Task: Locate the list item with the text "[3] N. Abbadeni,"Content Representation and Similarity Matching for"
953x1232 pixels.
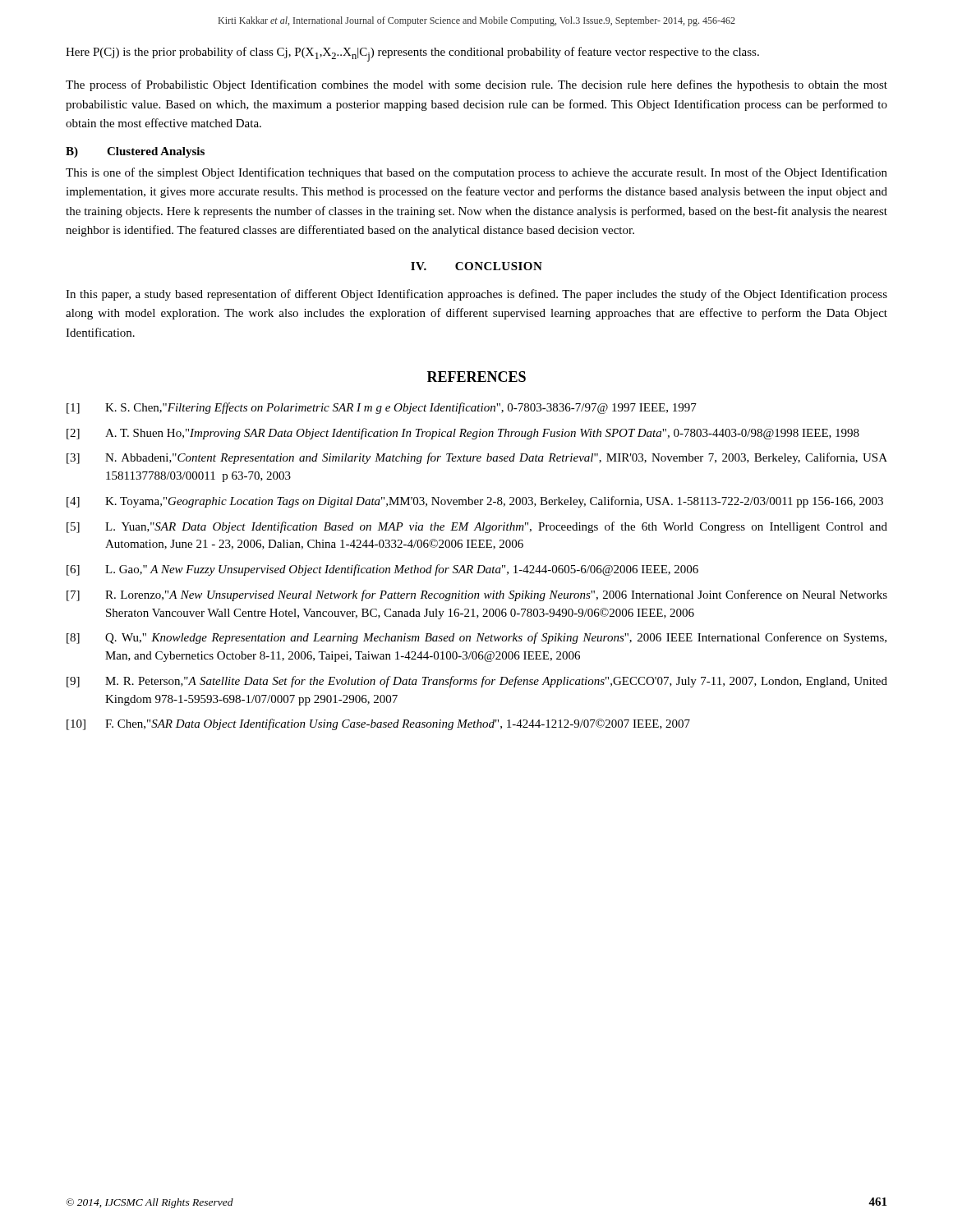Action: tap(476, 467)
